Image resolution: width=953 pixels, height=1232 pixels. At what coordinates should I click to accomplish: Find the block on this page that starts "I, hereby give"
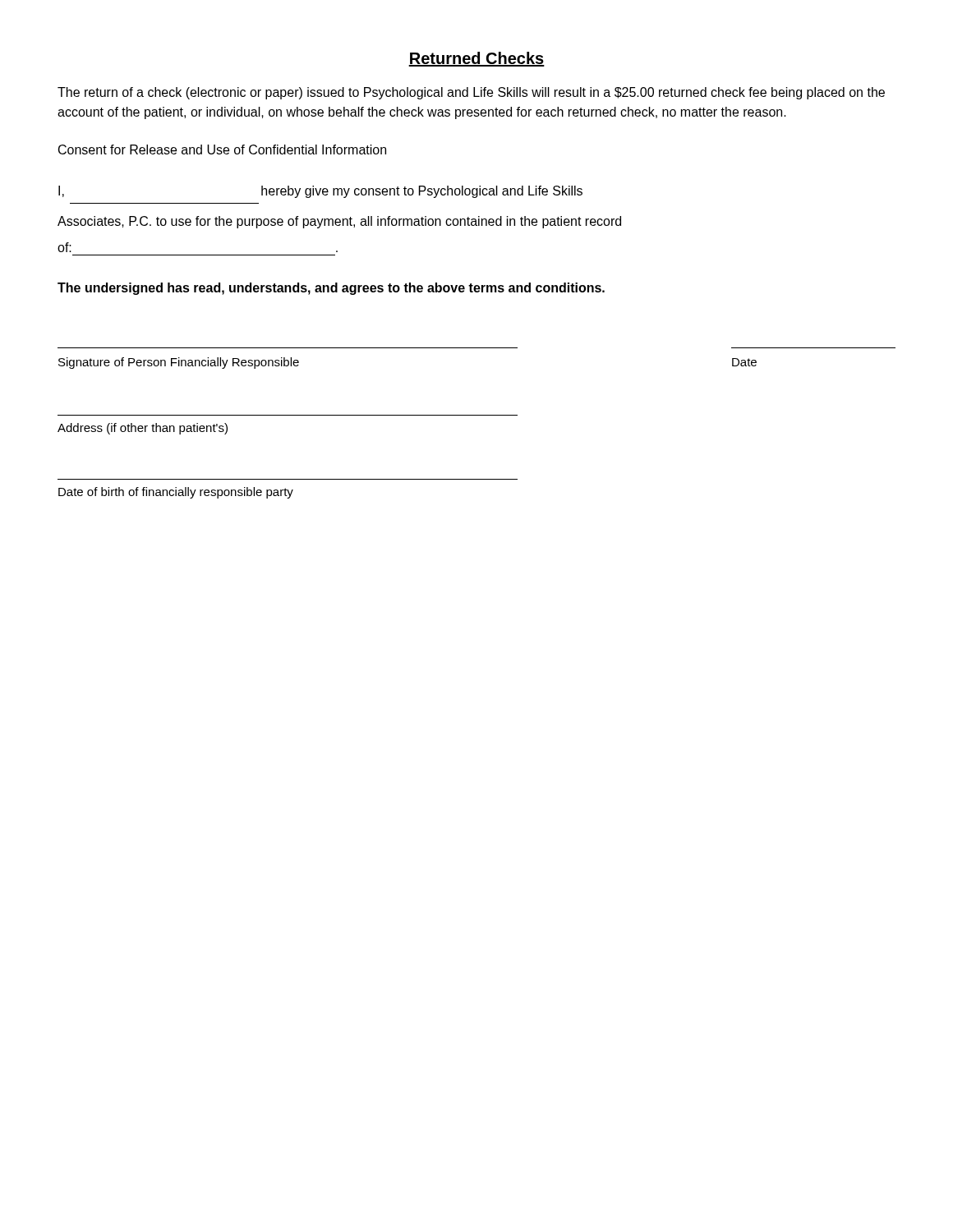click(x=320, y=191)
